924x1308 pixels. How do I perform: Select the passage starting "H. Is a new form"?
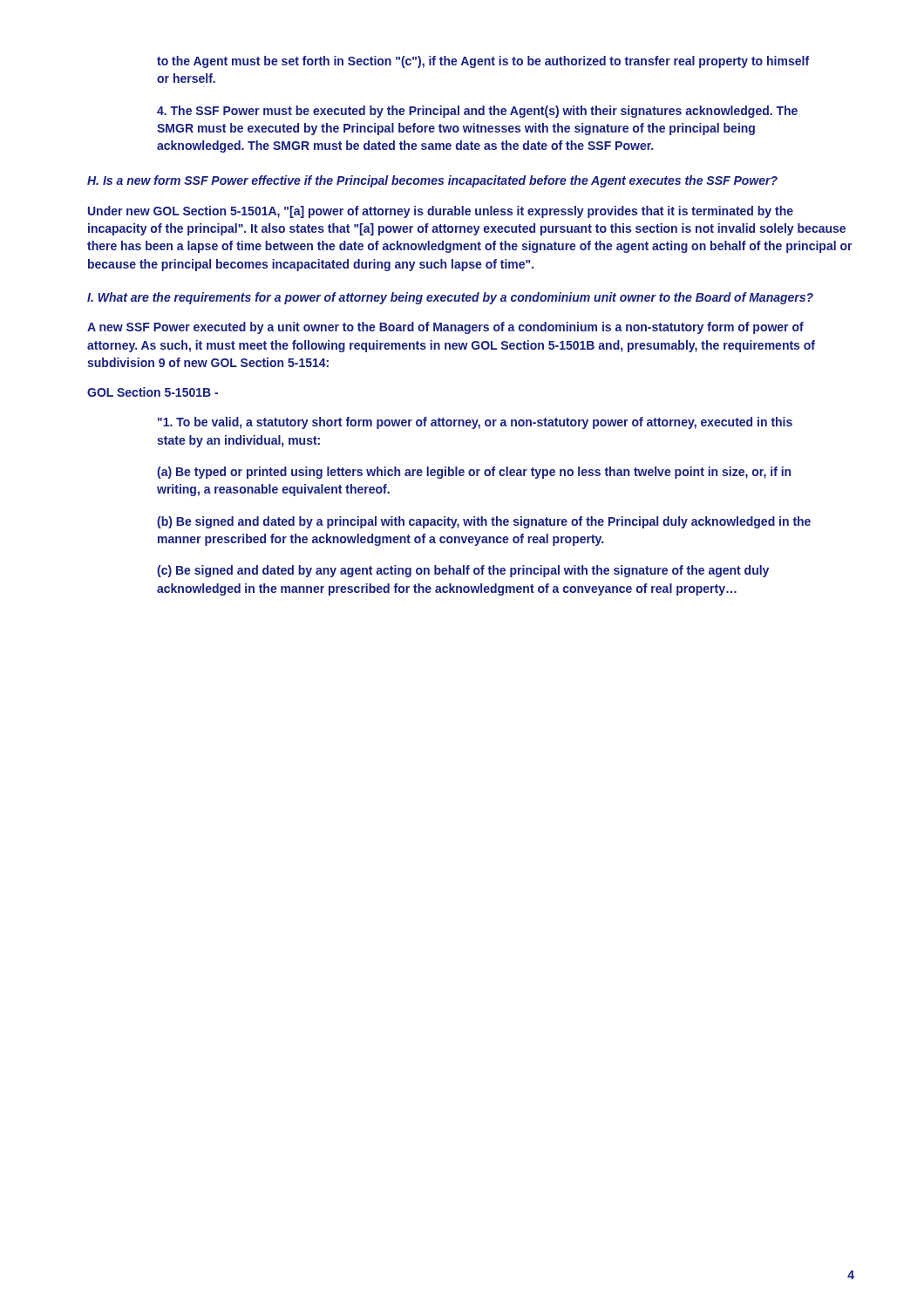471,181
